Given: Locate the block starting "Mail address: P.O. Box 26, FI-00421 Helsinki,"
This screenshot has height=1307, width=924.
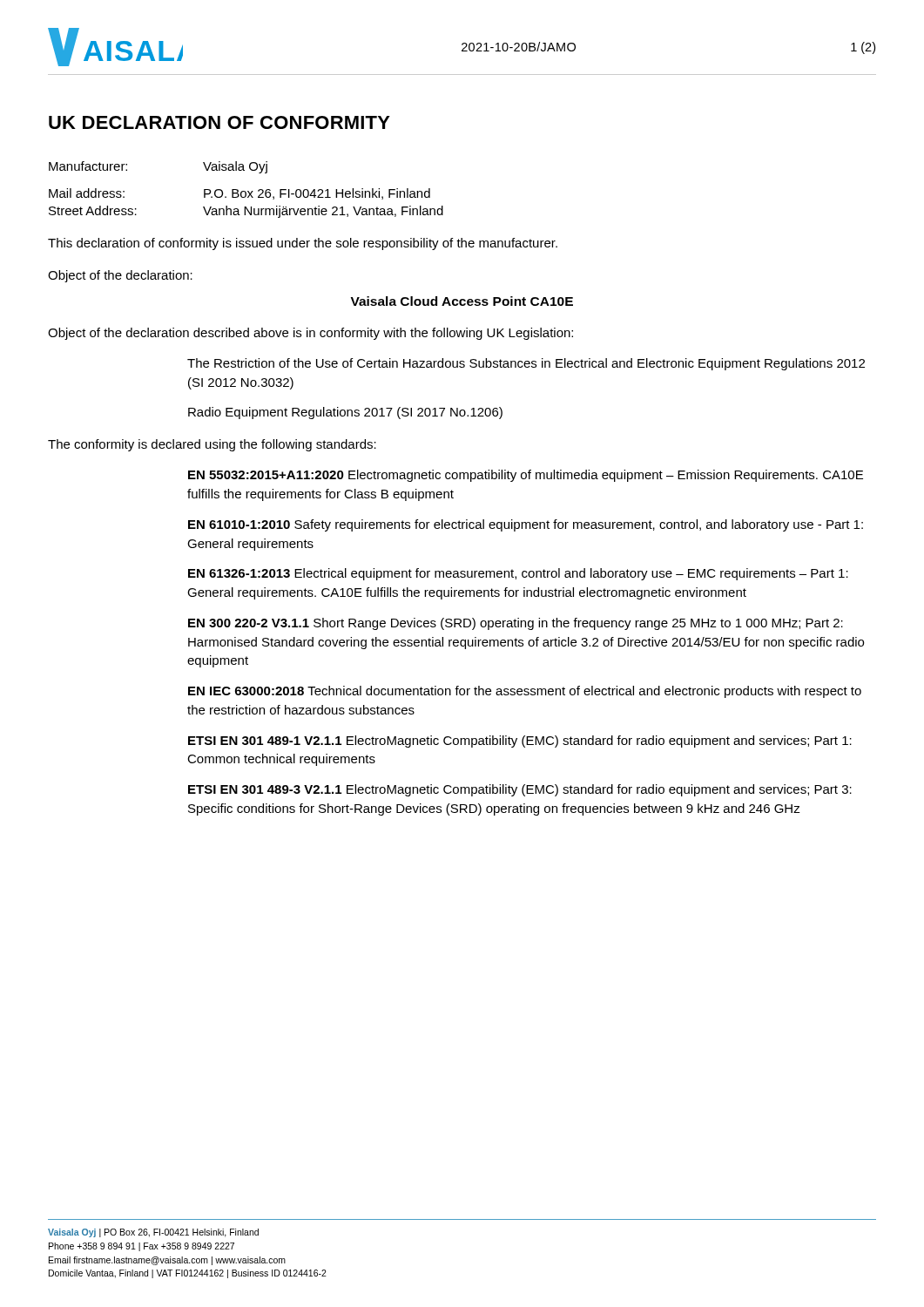Looking at the screenshot, I should point(239,194).
